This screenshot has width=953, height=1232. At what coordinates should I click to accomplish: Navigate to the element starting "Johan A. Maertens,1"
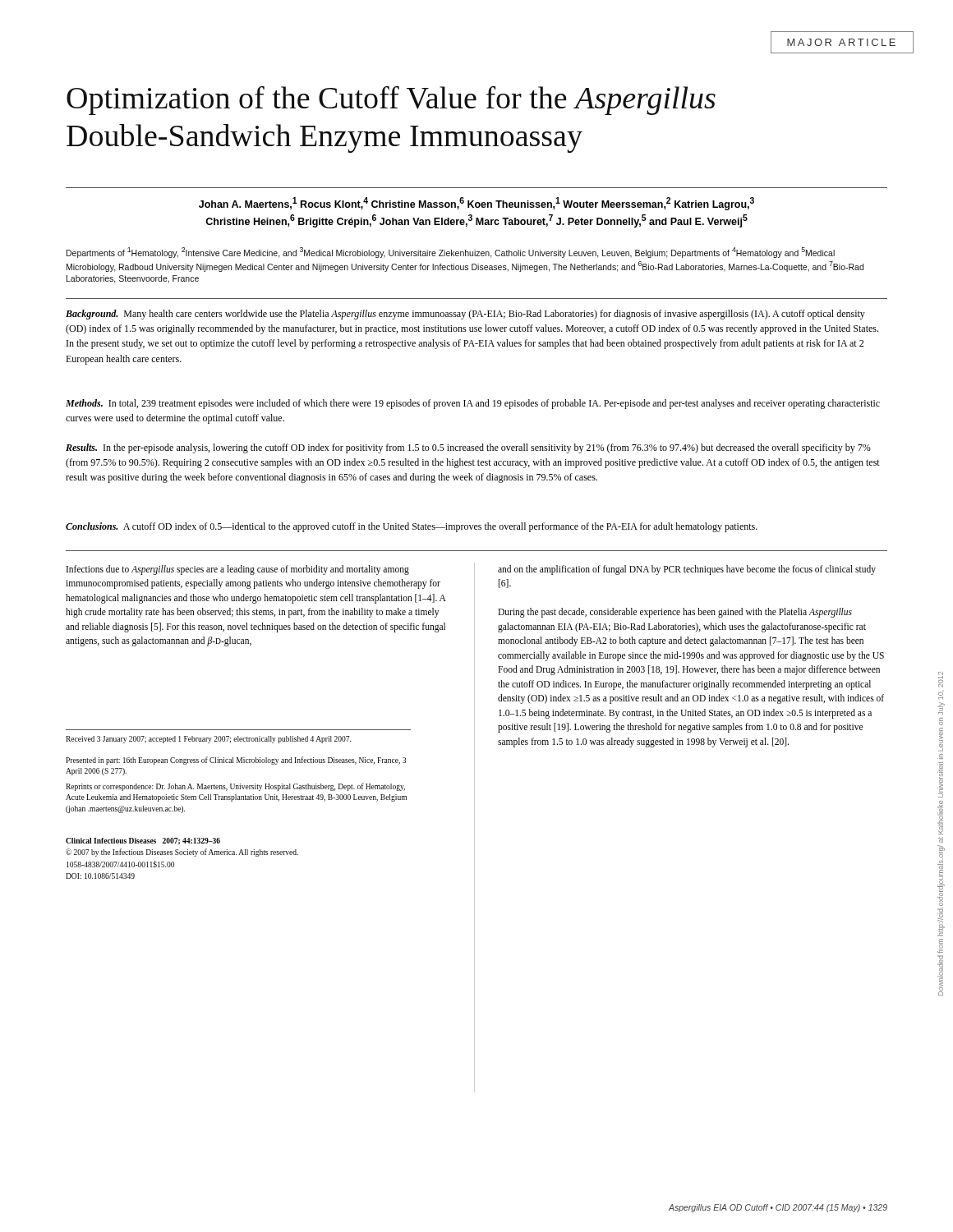[476, 212]
